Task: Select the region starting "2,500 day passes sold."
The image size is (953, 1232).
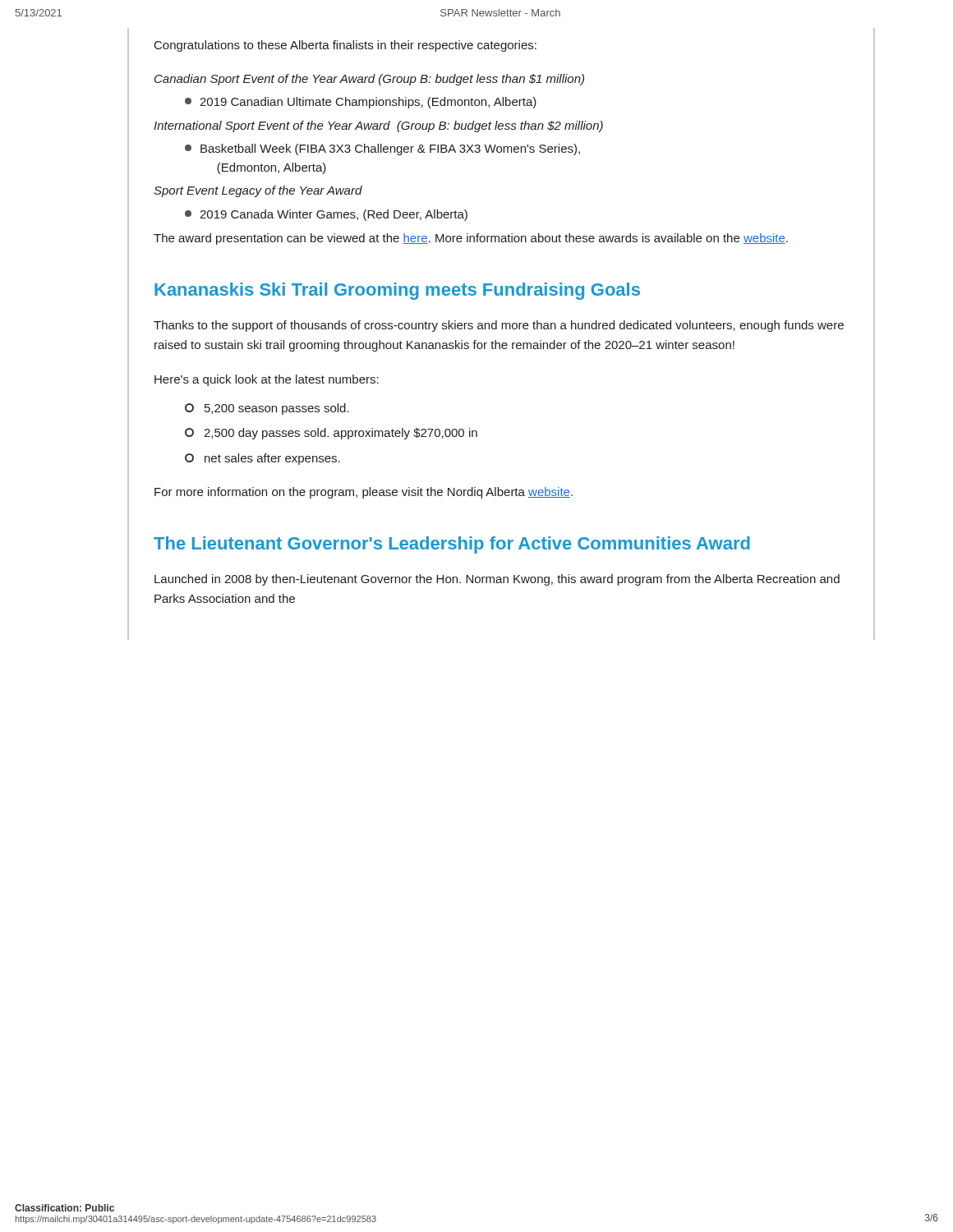Action: tap(331, 433)
